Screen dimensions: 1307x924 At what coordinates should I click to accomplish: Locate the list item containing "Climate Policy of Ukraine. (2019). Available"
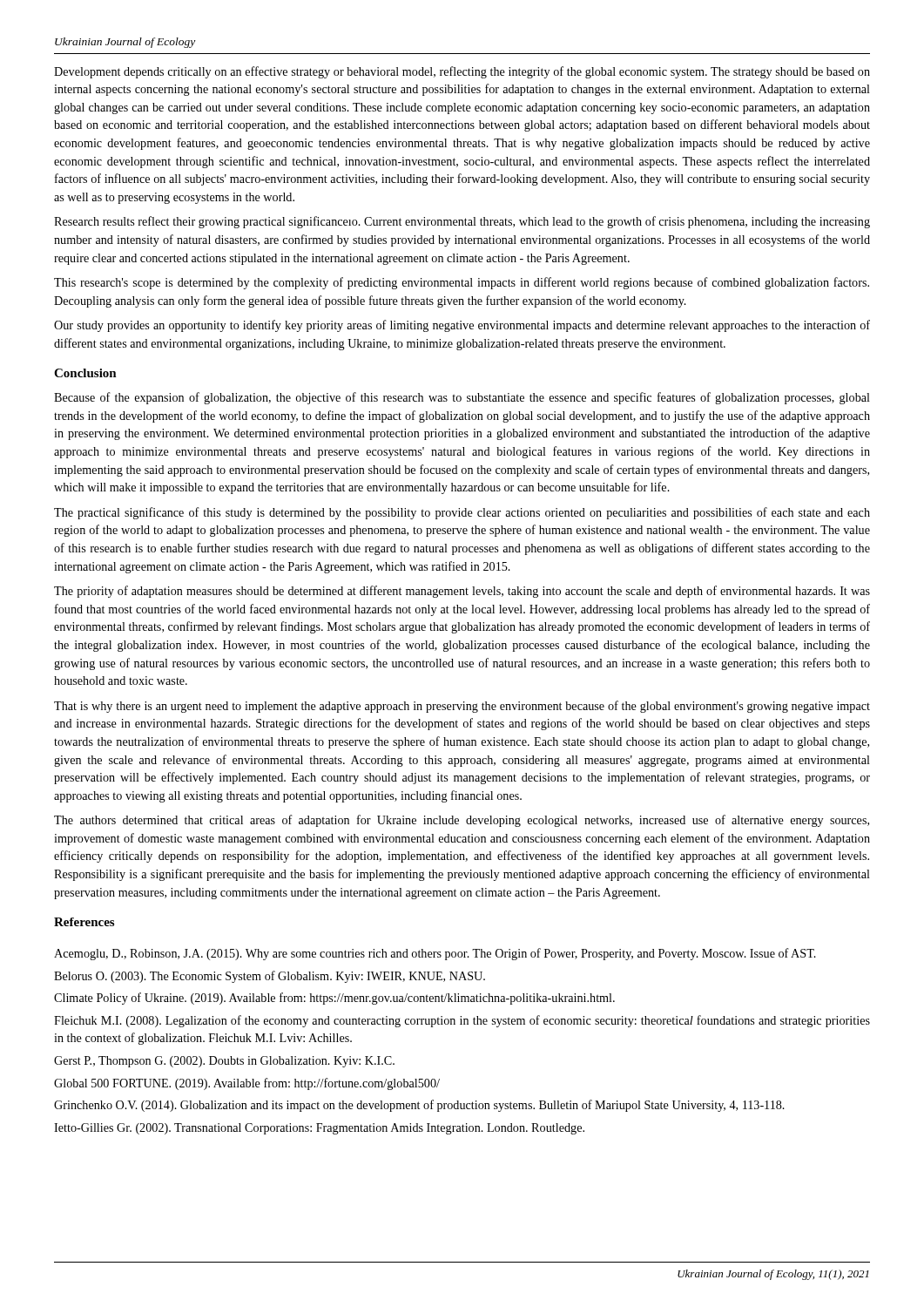pos(335,998)
